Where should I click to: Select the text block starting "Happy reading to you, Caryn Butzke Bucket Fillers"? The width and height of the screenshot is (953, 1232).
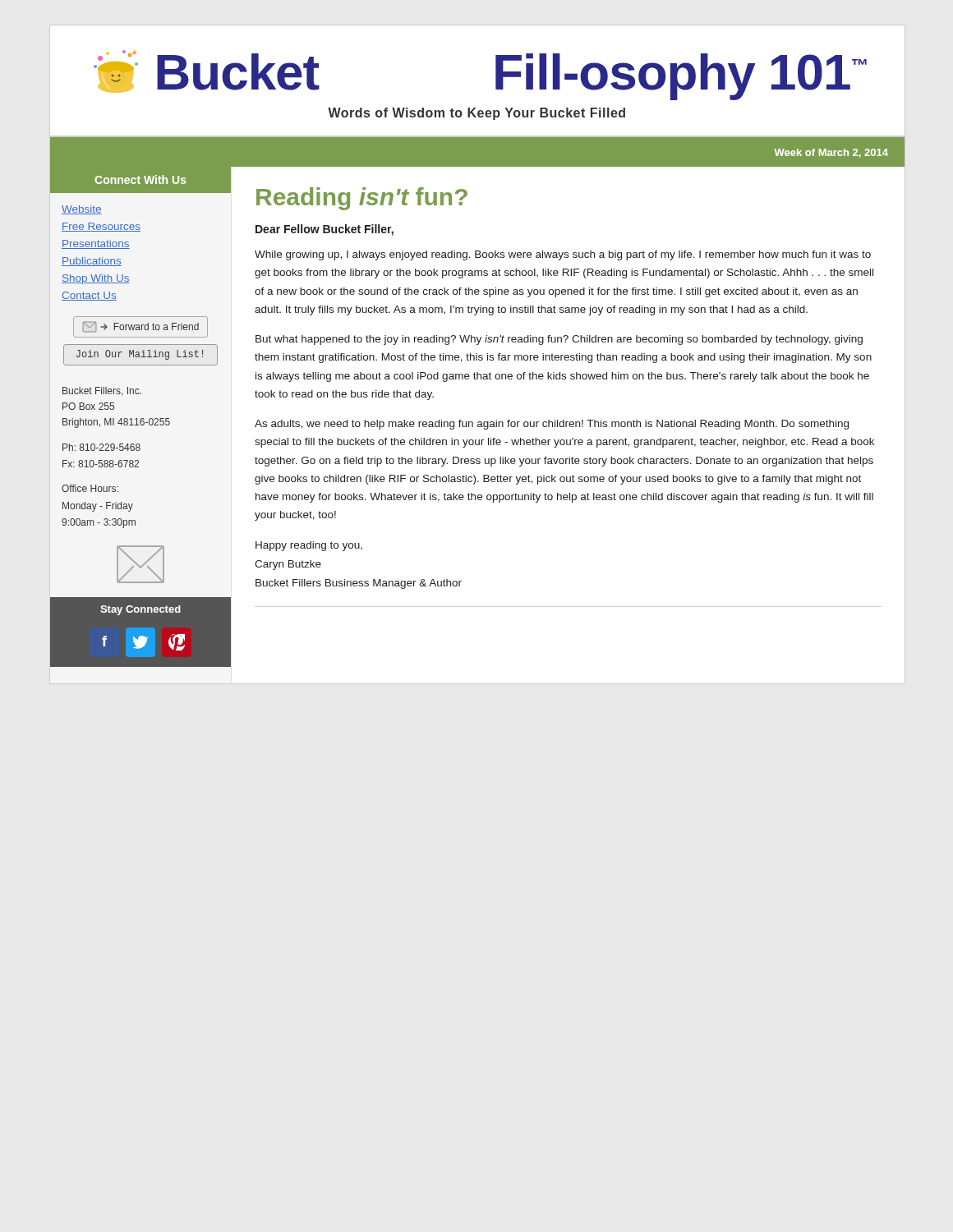(x=309, y=546)
